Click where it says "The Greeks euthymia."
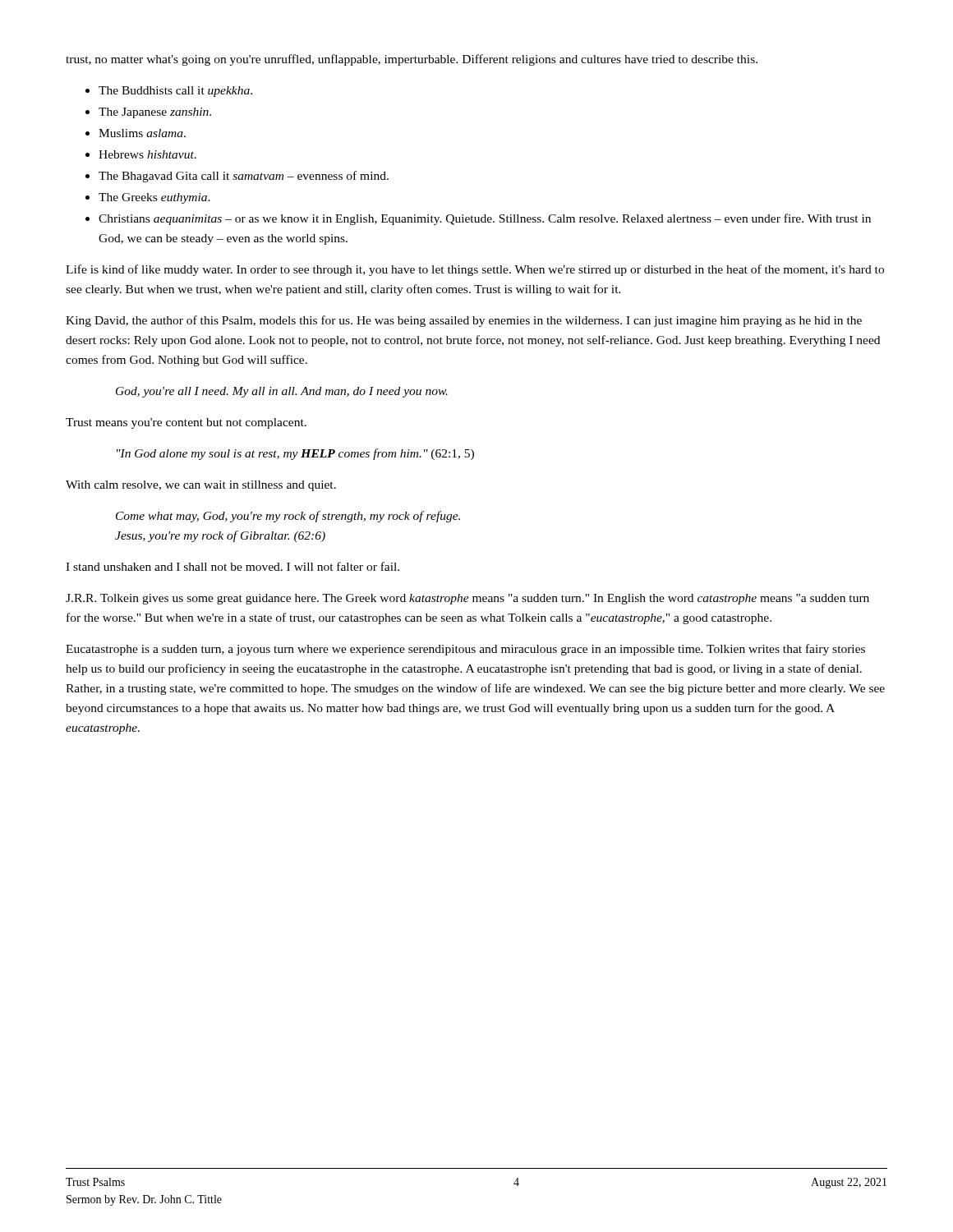The width and height of the screenshot is (953, 1232). point(154,198)
